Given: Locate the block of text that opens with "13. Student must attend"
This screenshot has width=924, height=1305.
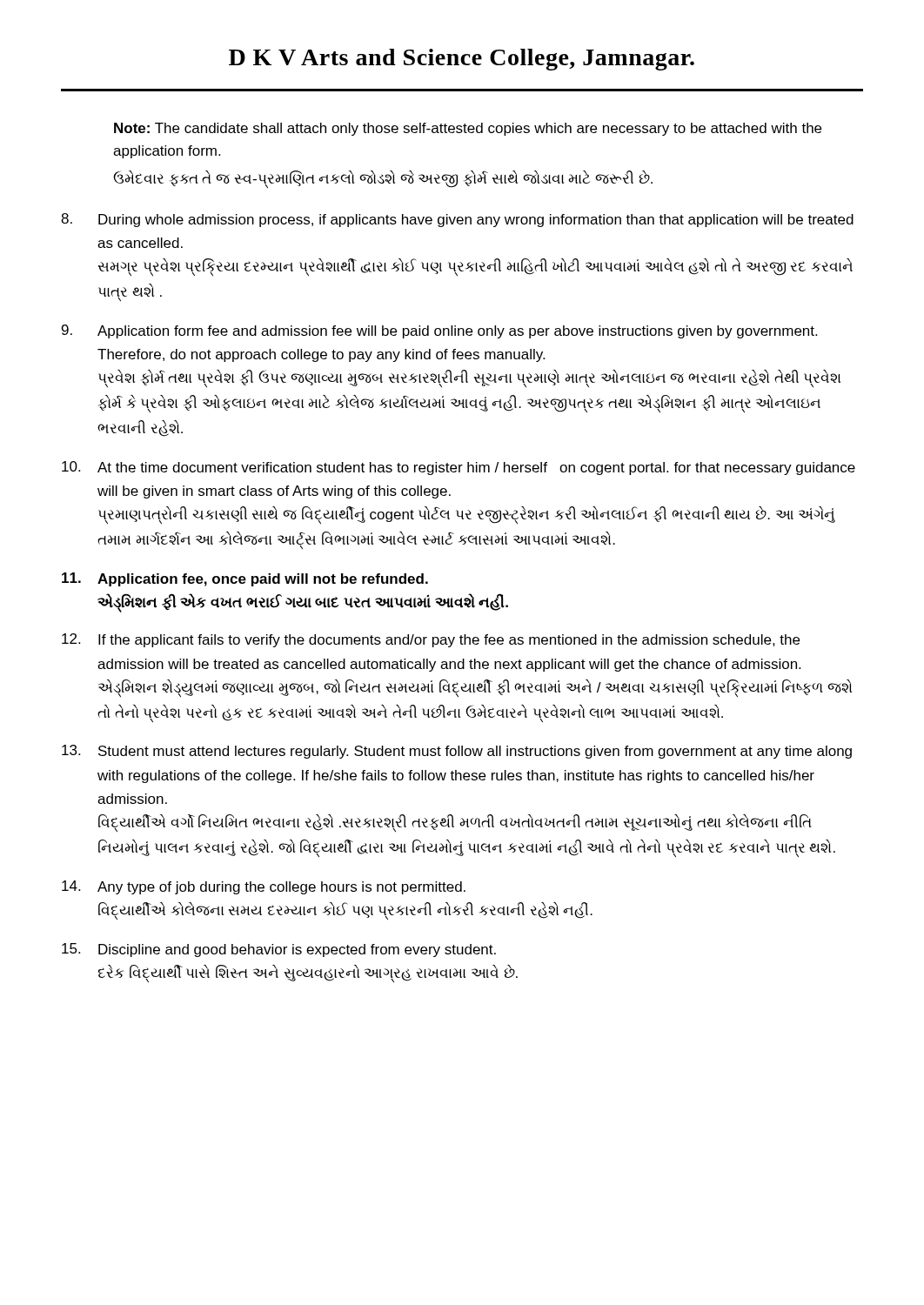Looking at the screenshot, I should click(457, 752).
